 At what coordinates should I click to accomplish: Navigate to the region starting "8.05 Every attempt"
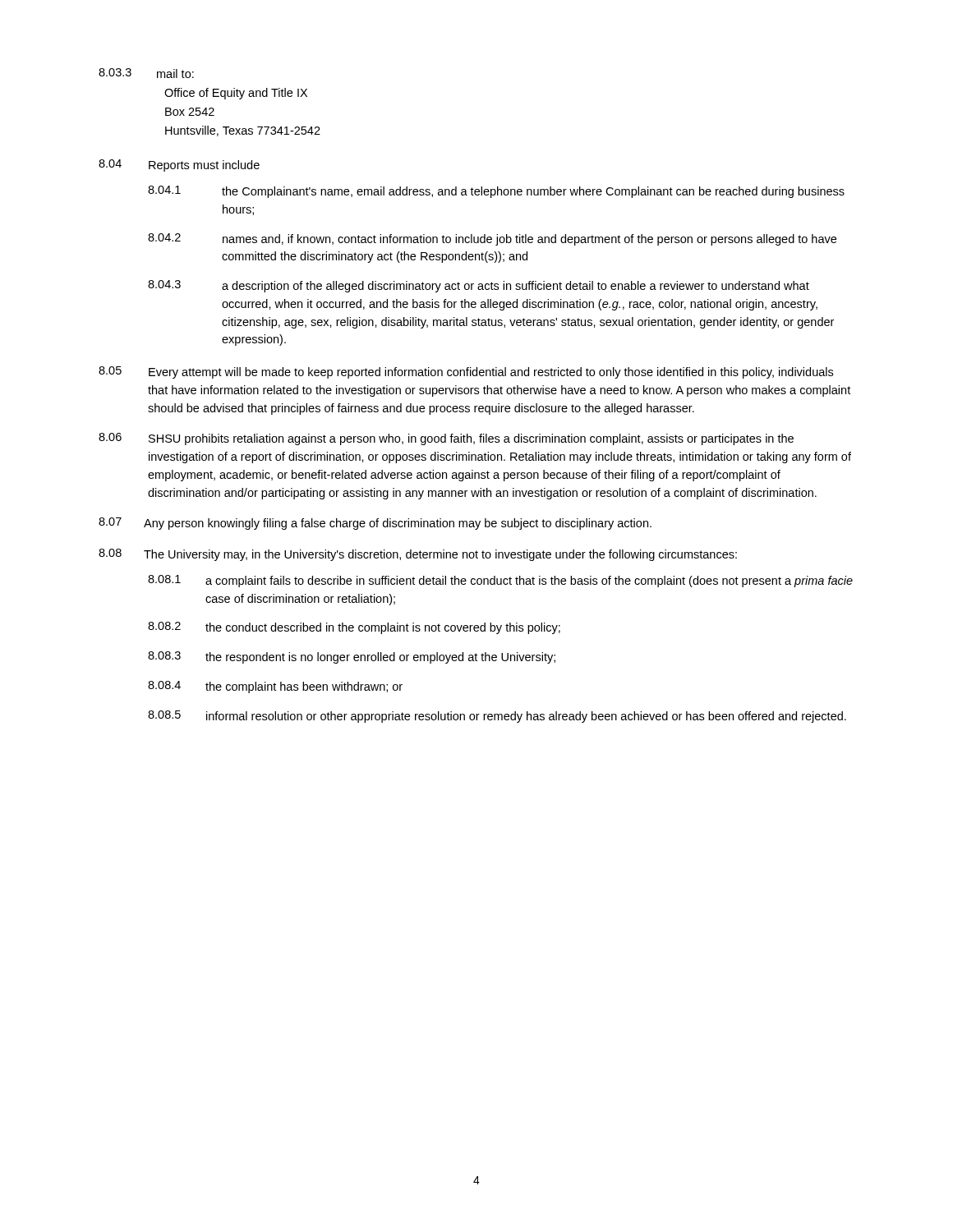(476, 391)
